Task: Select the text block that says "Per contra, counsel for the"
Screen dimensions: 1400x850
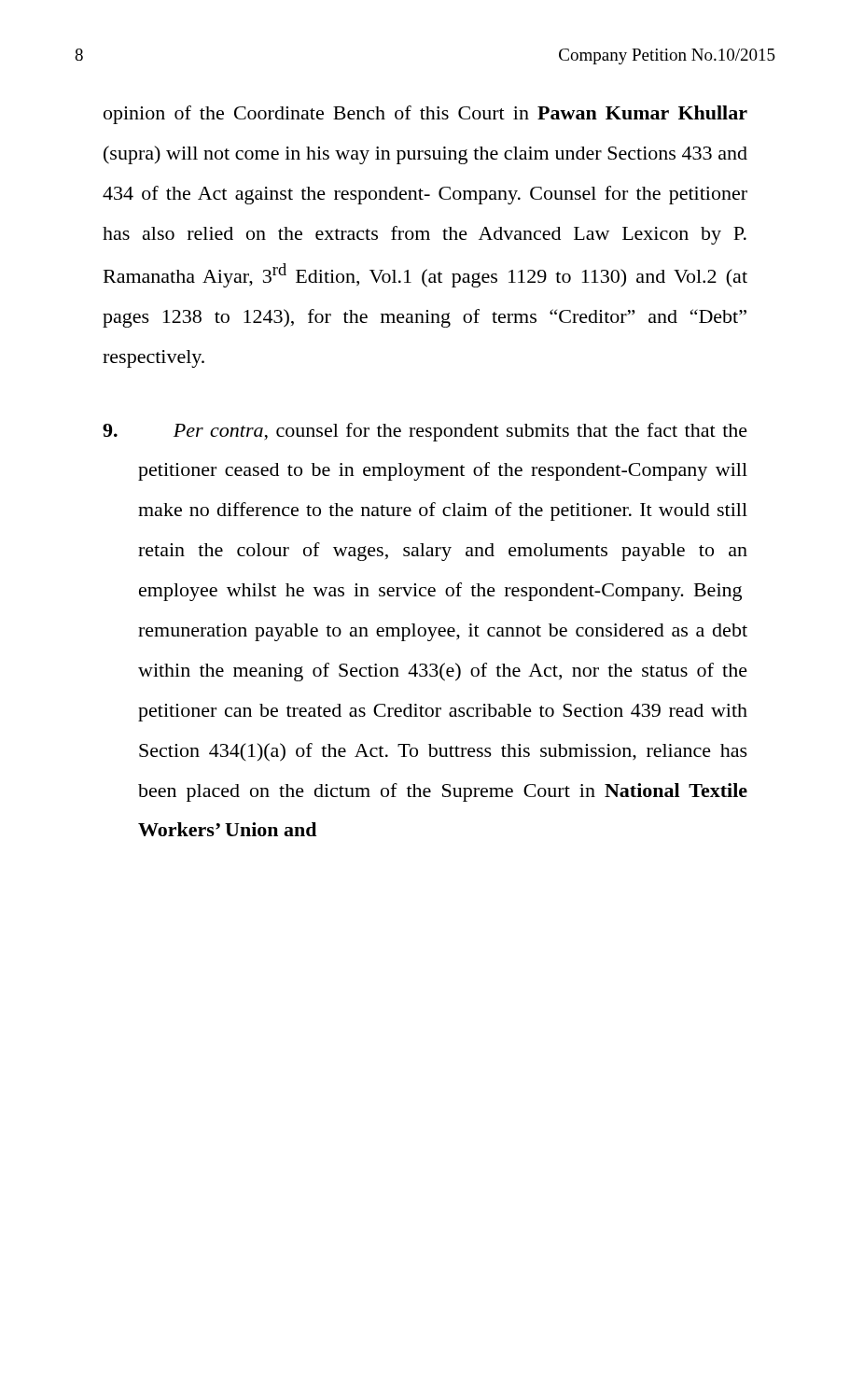Action: click(425, 630)
